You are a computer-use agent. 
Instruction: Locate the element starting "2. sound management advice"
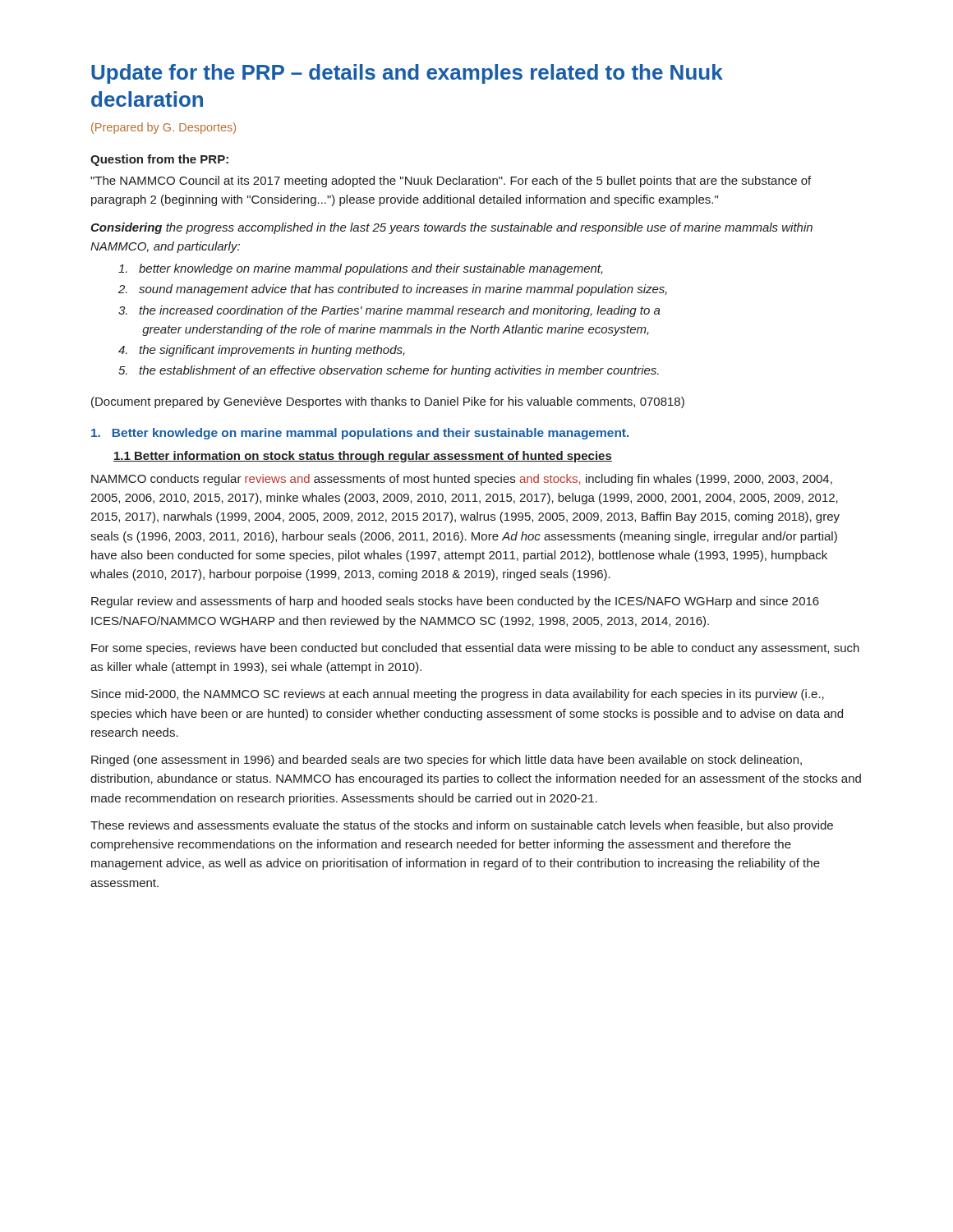[x=393, y=289]
